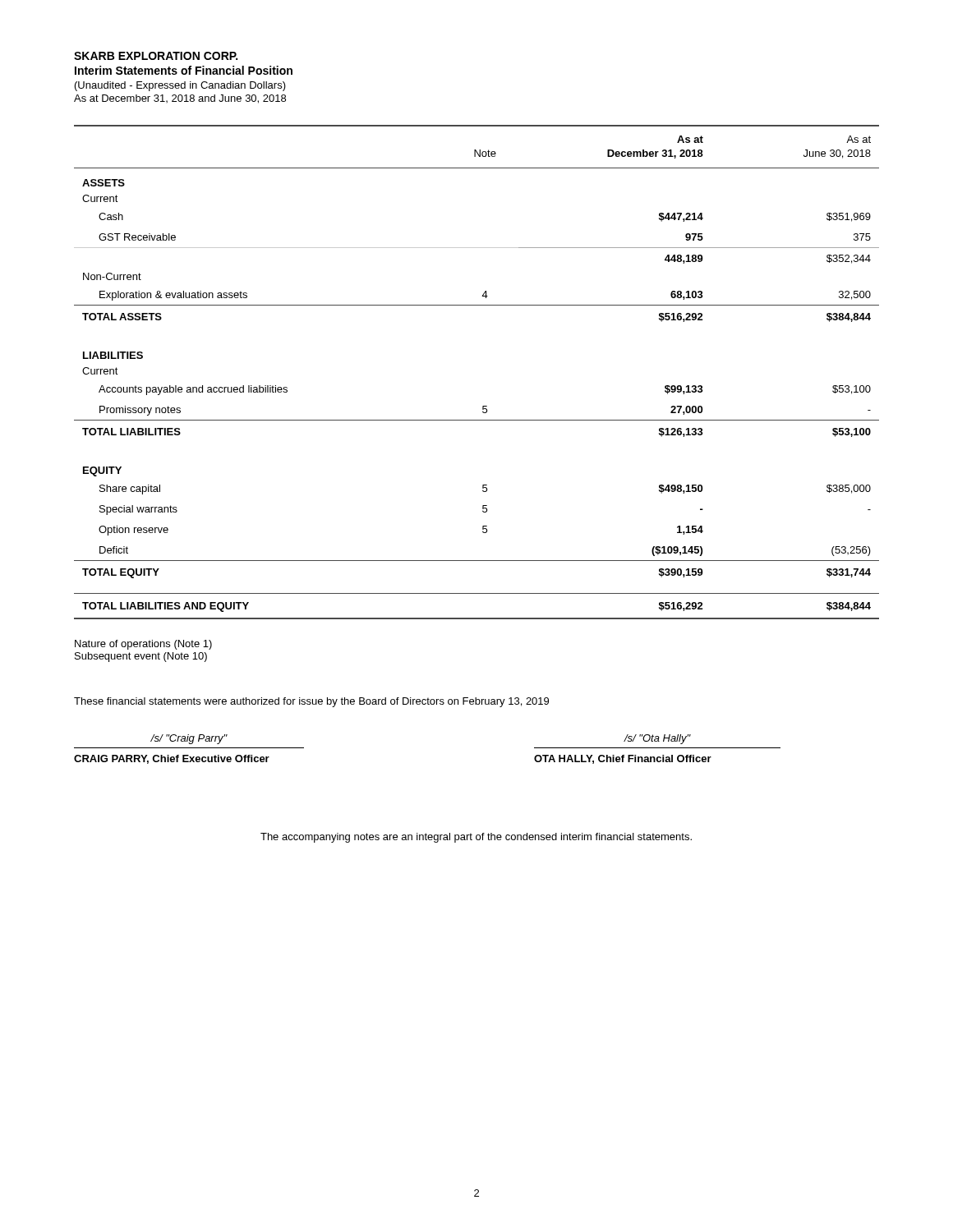Find "SKARB EXPLORATION CORP." on this page
This screenshot has height=1232, width=953.
click(x=156, y=56)
